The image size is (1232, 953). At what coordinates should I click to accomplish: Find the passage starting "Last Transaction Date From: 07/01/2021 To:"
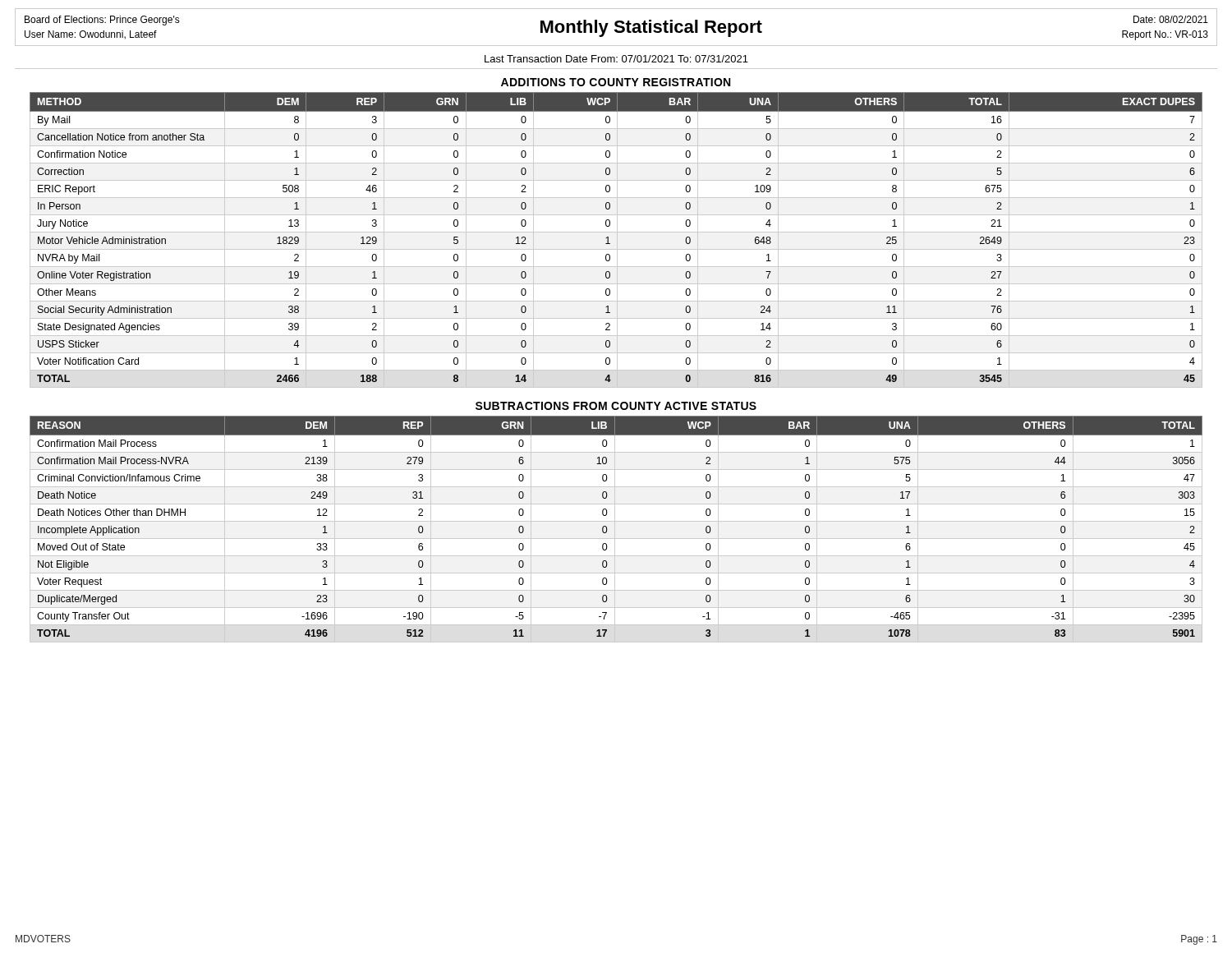(x=616, y=59)
